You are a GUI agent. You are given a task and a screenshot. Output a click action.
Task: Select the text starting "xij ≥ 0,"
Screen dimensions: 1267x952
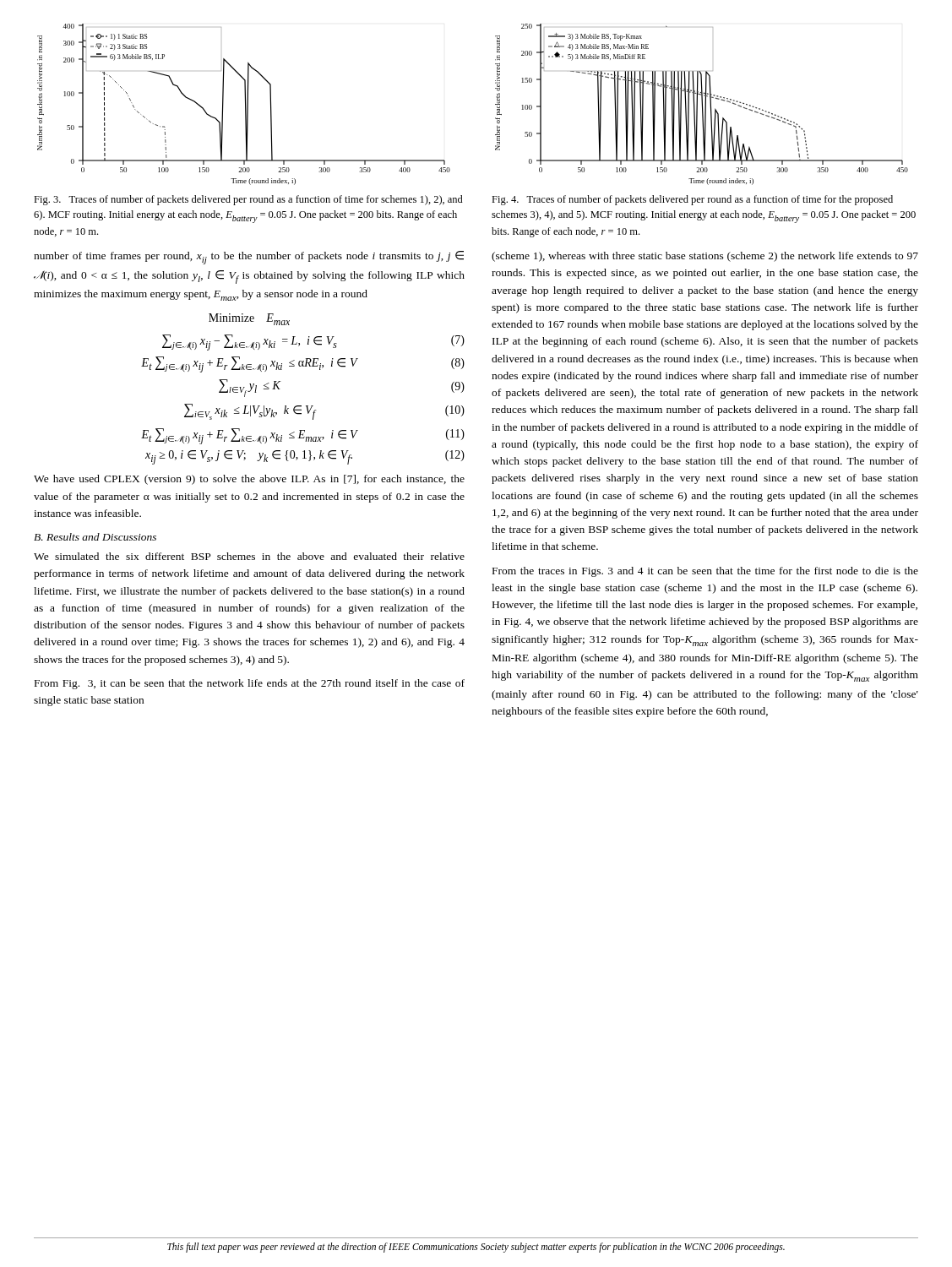[x=305, y=456]
